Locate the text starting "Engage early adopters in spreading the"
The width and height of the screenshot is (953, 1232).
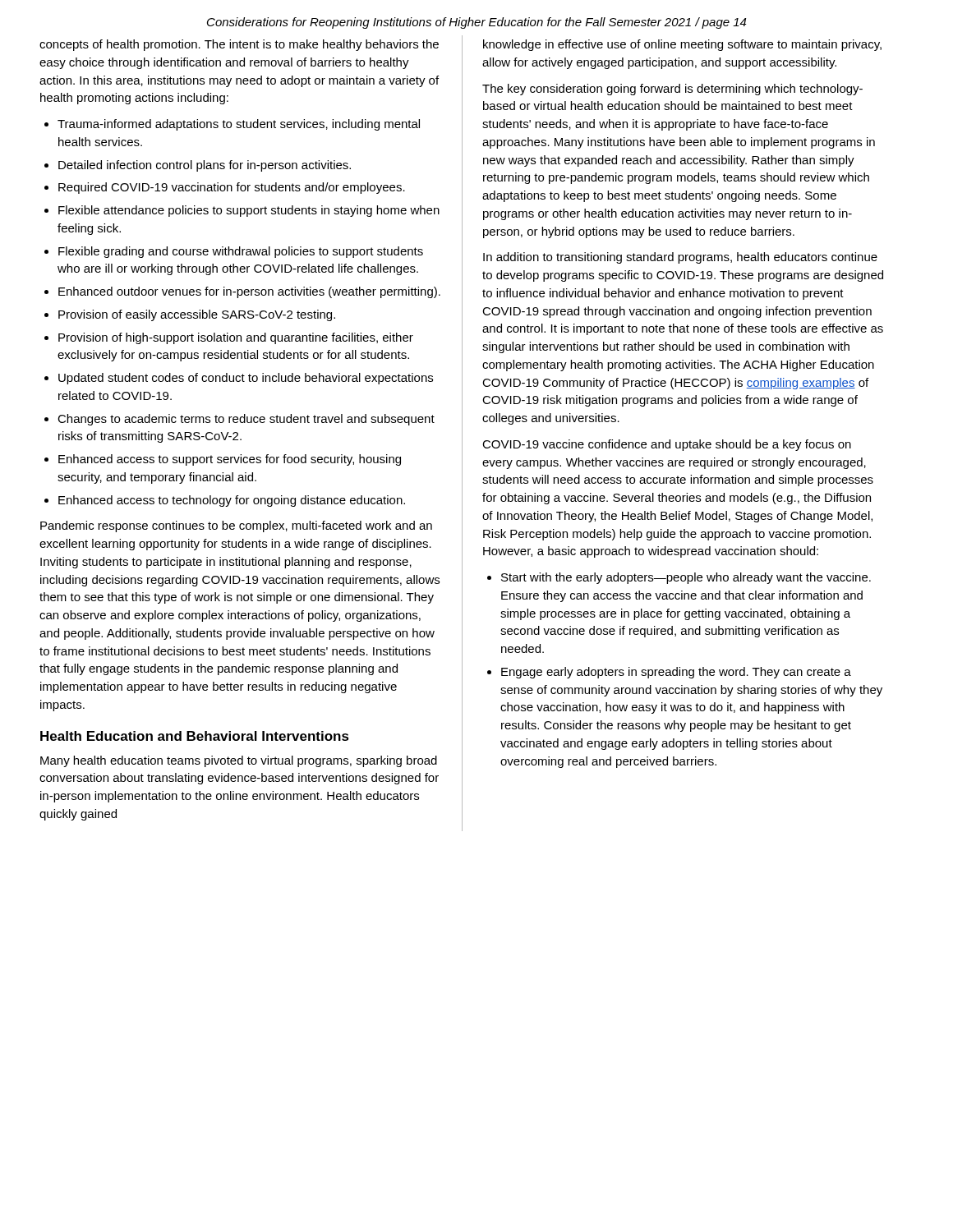[693, 716]
